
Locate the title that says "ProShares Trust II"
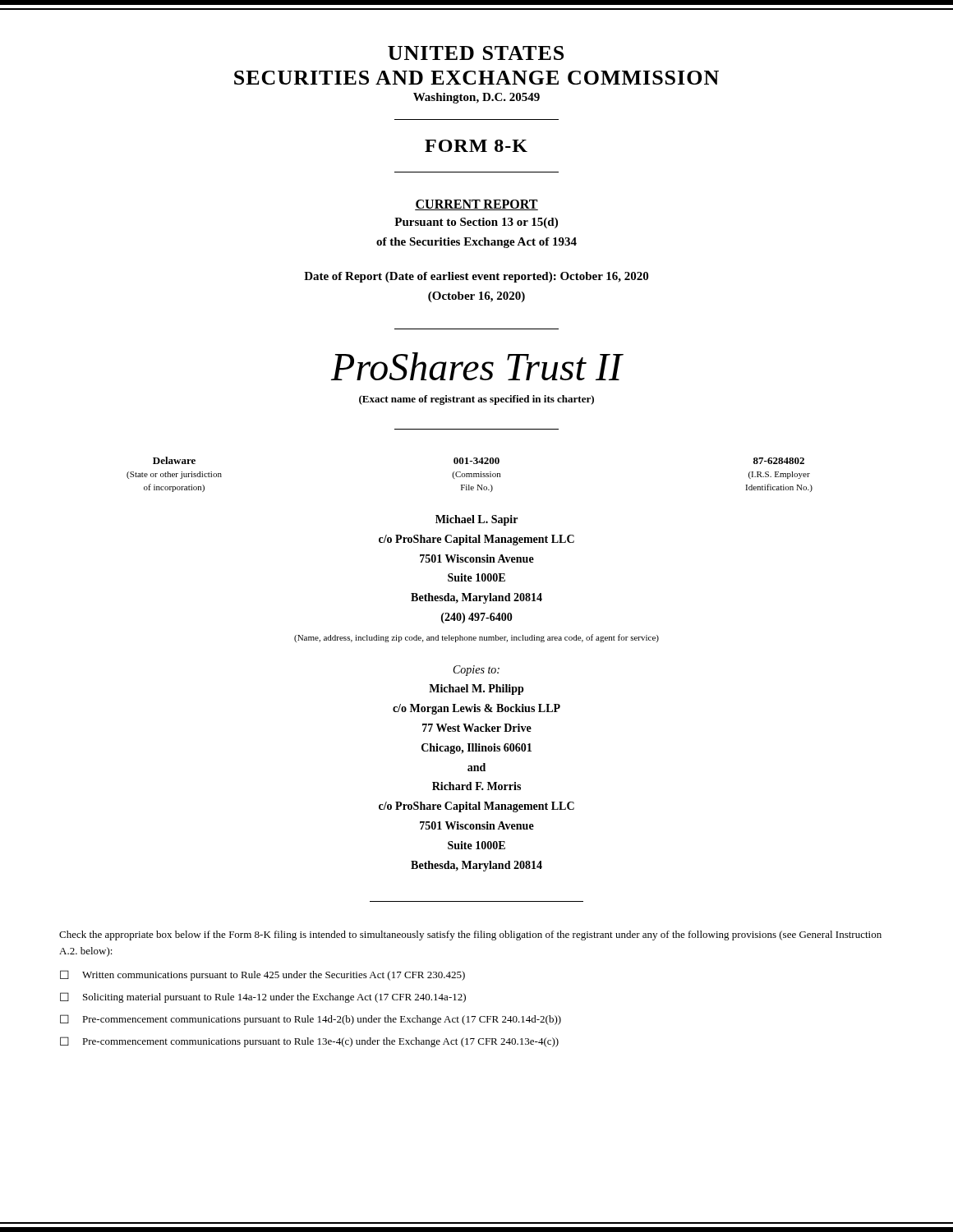[476, 367]
